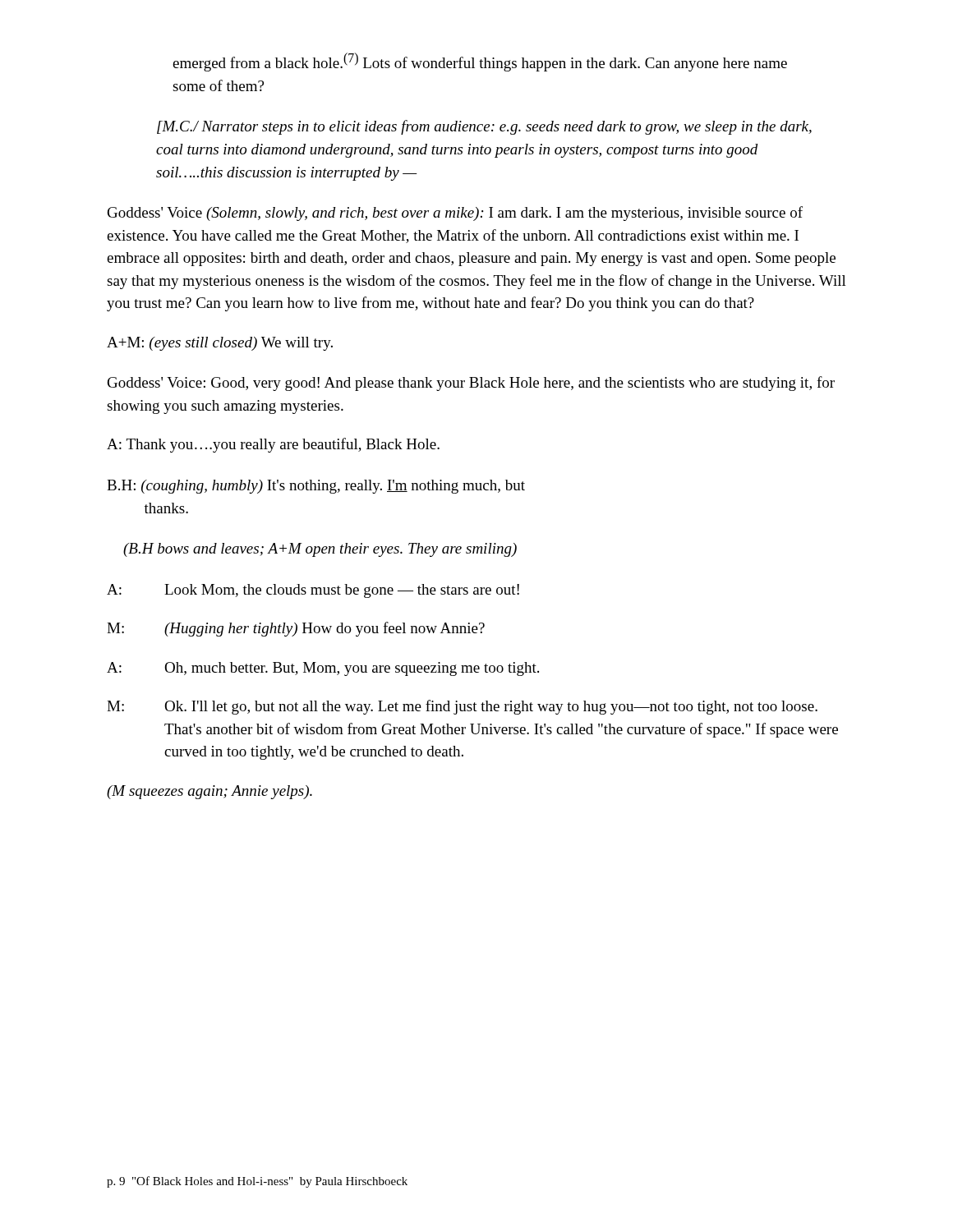Screen dimensions: 1232x953
Task: Find the block on this page that starts "M: Ok. I'll let"
Action: click(476, 729)
